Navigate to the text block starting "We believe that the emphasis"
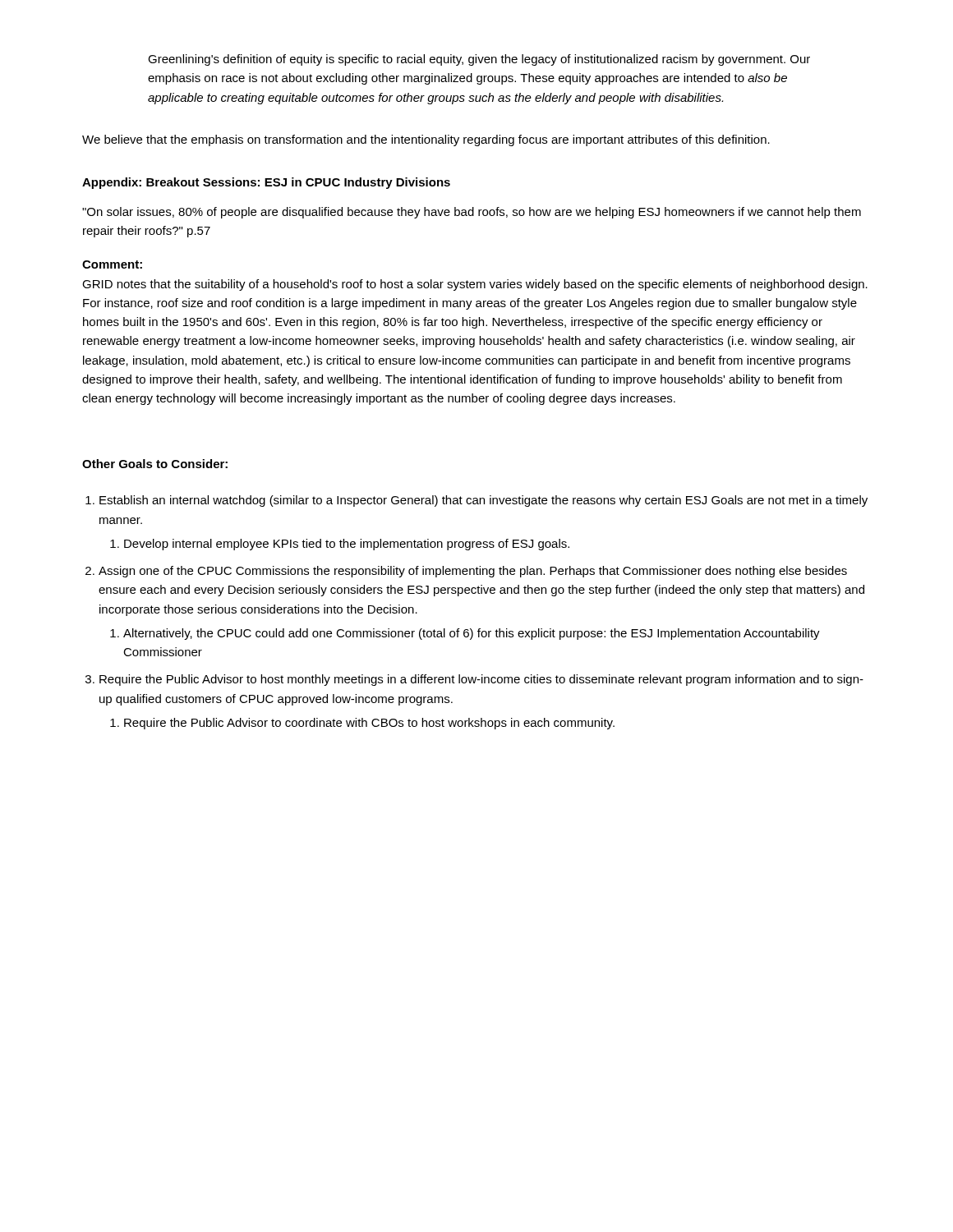953x1232 pixels. [426, 139]
